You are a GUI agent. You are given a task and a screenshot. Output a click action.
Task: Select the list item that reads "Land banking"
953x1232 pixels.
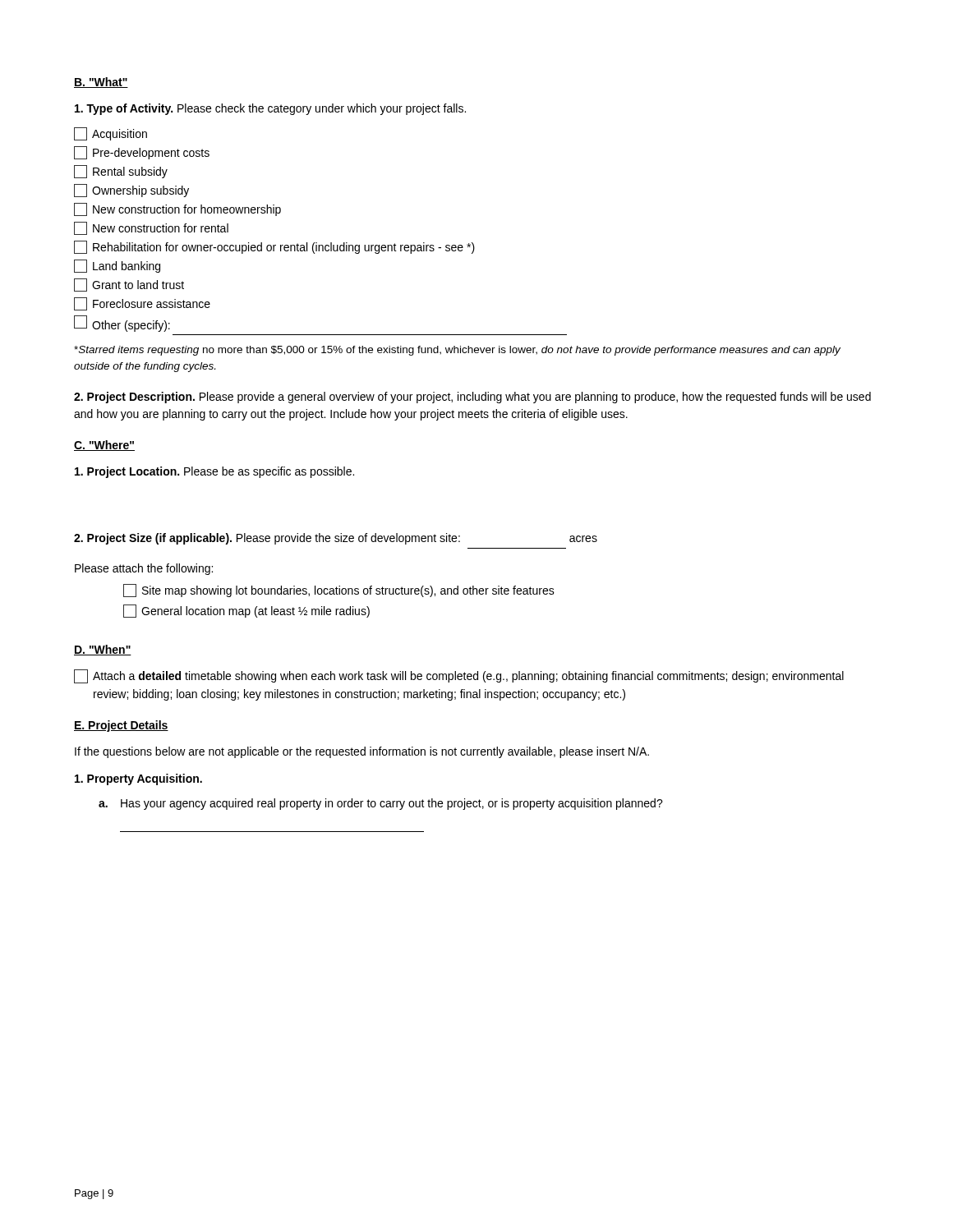(118, 266)
